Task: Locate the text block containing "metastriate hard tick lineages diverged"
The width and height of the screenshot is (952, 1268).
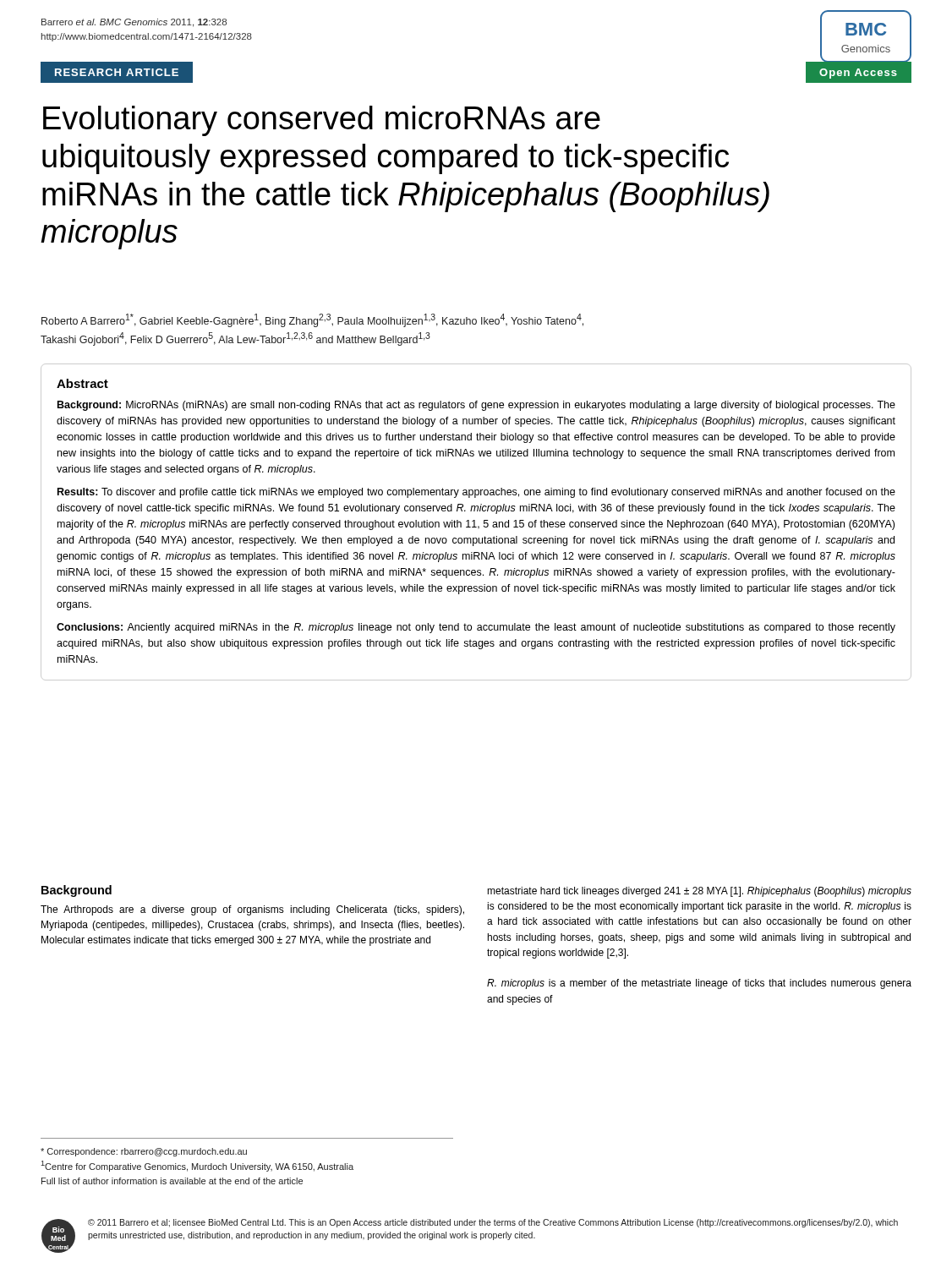Action: [x=699, y=945]
